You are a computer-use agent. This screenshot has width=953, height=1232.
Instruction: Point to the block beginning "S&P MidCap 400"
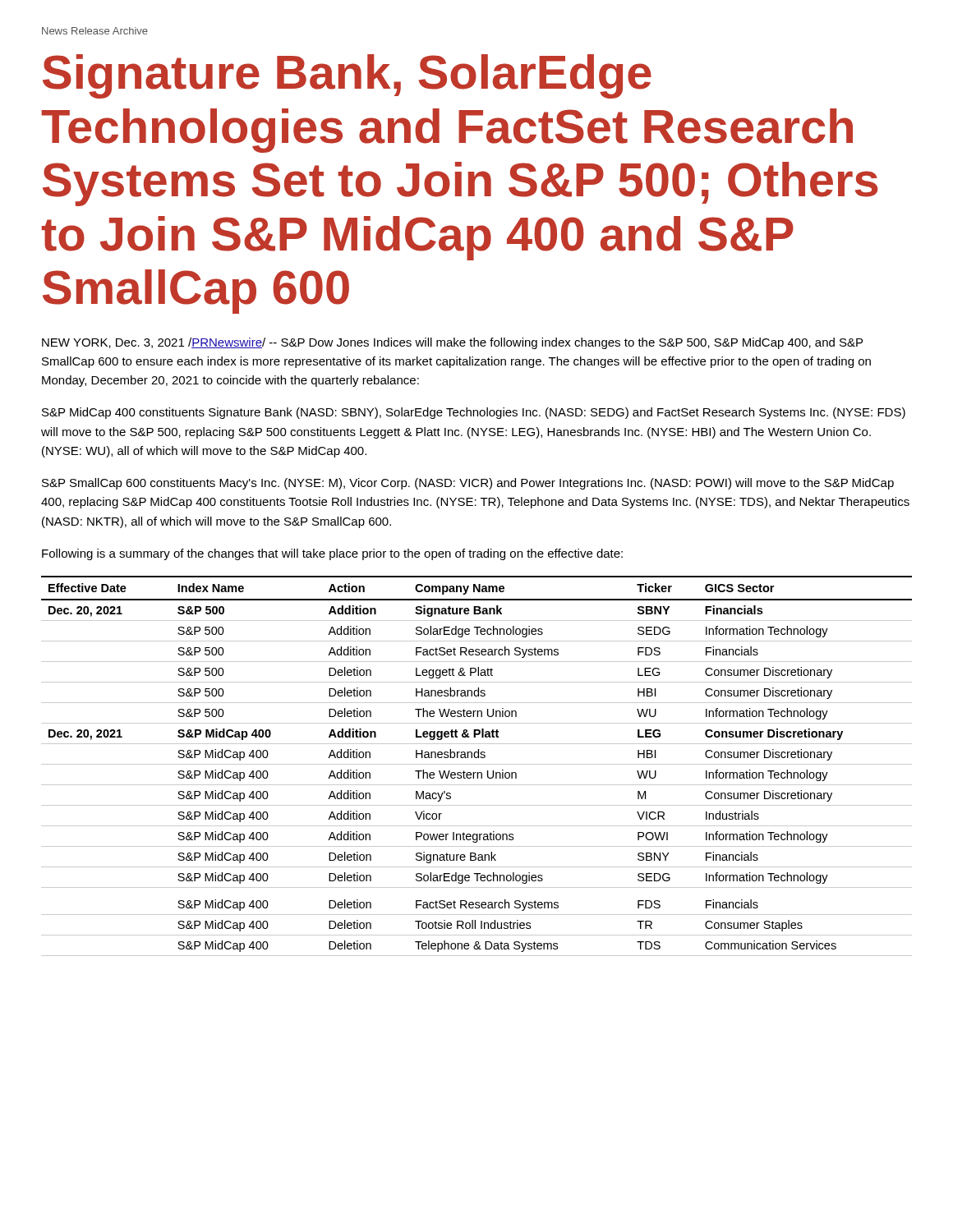click(x=476, y=431)
